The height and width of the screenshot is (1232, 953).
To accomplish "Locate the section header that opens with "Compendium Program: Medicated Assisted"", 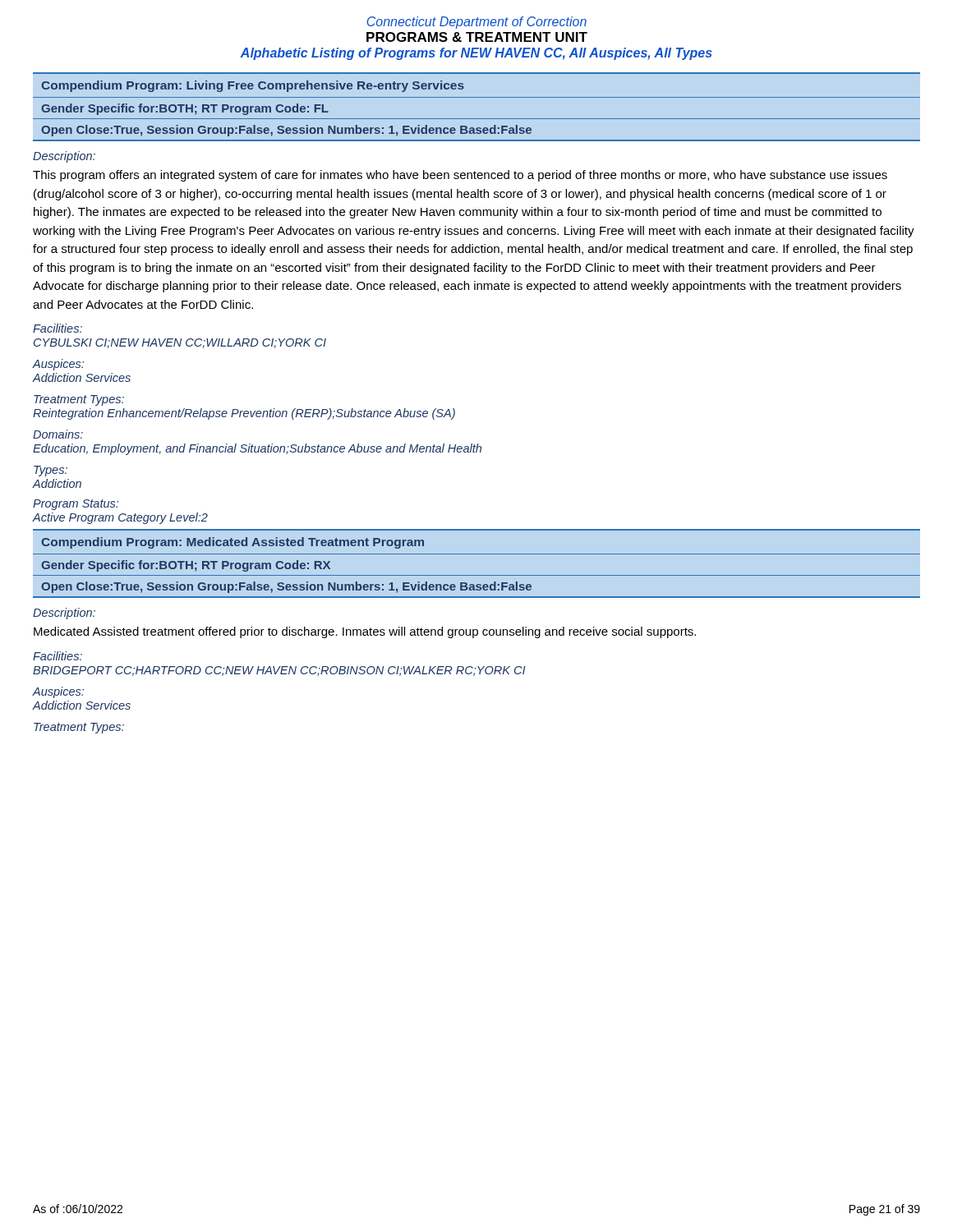I will 233,542.
